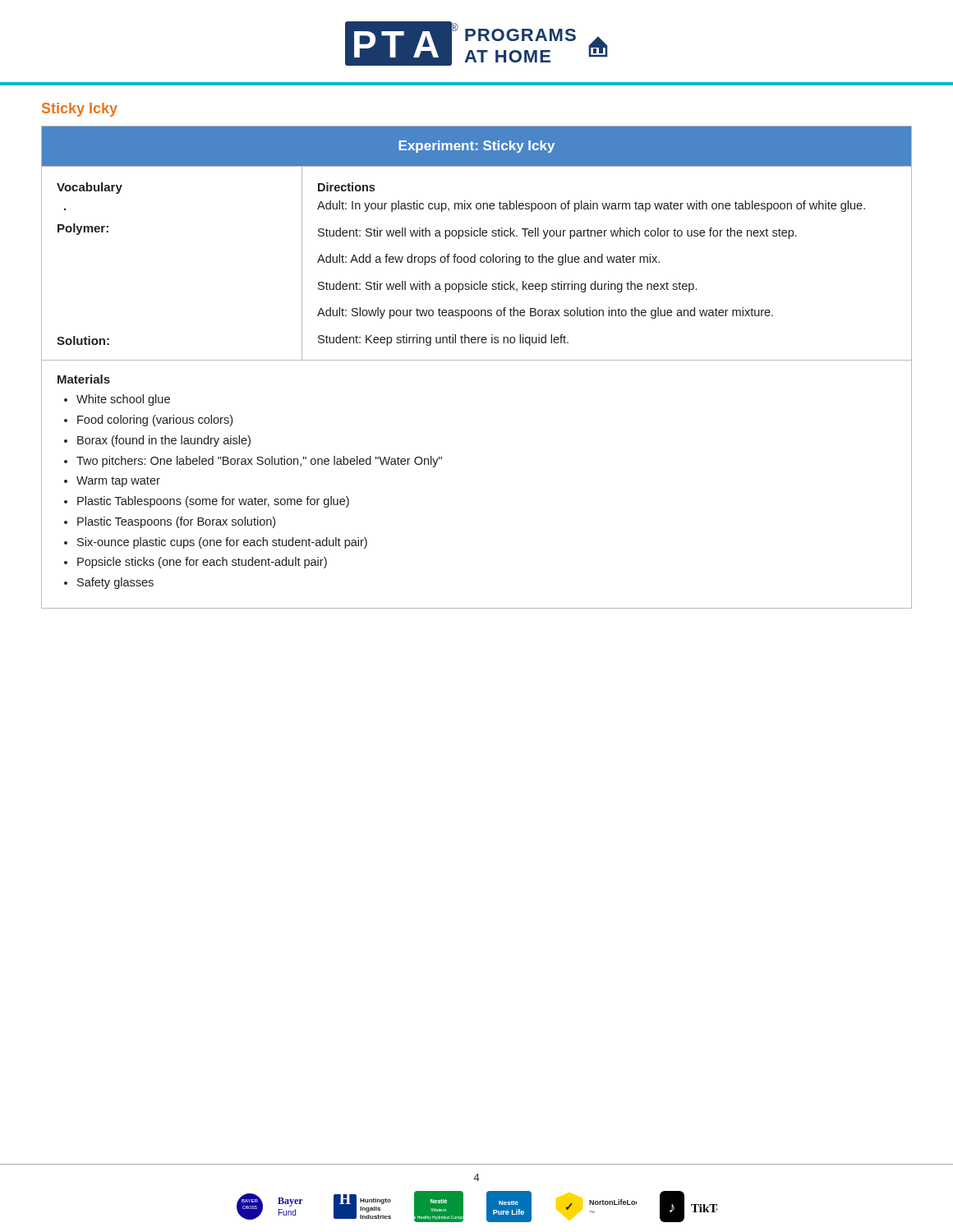Image resolution: width=953 pixels, height=1232 pixels.
Task: Point to the text starting "Warm tap water"
Action: click(x=118, y=481)
